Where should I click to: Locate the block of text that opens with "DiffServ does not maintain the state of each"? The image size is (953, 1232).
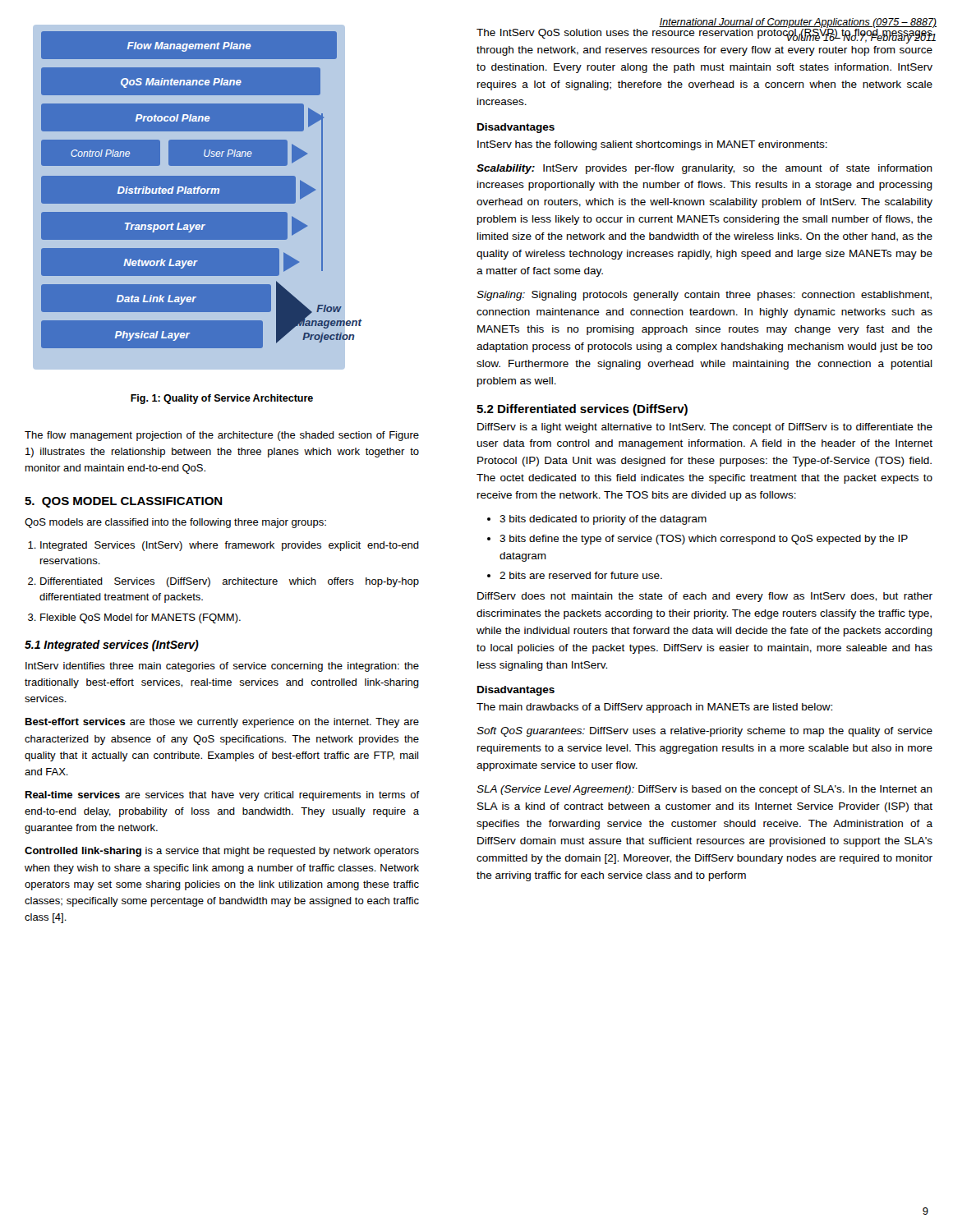(x=704, y=630)
